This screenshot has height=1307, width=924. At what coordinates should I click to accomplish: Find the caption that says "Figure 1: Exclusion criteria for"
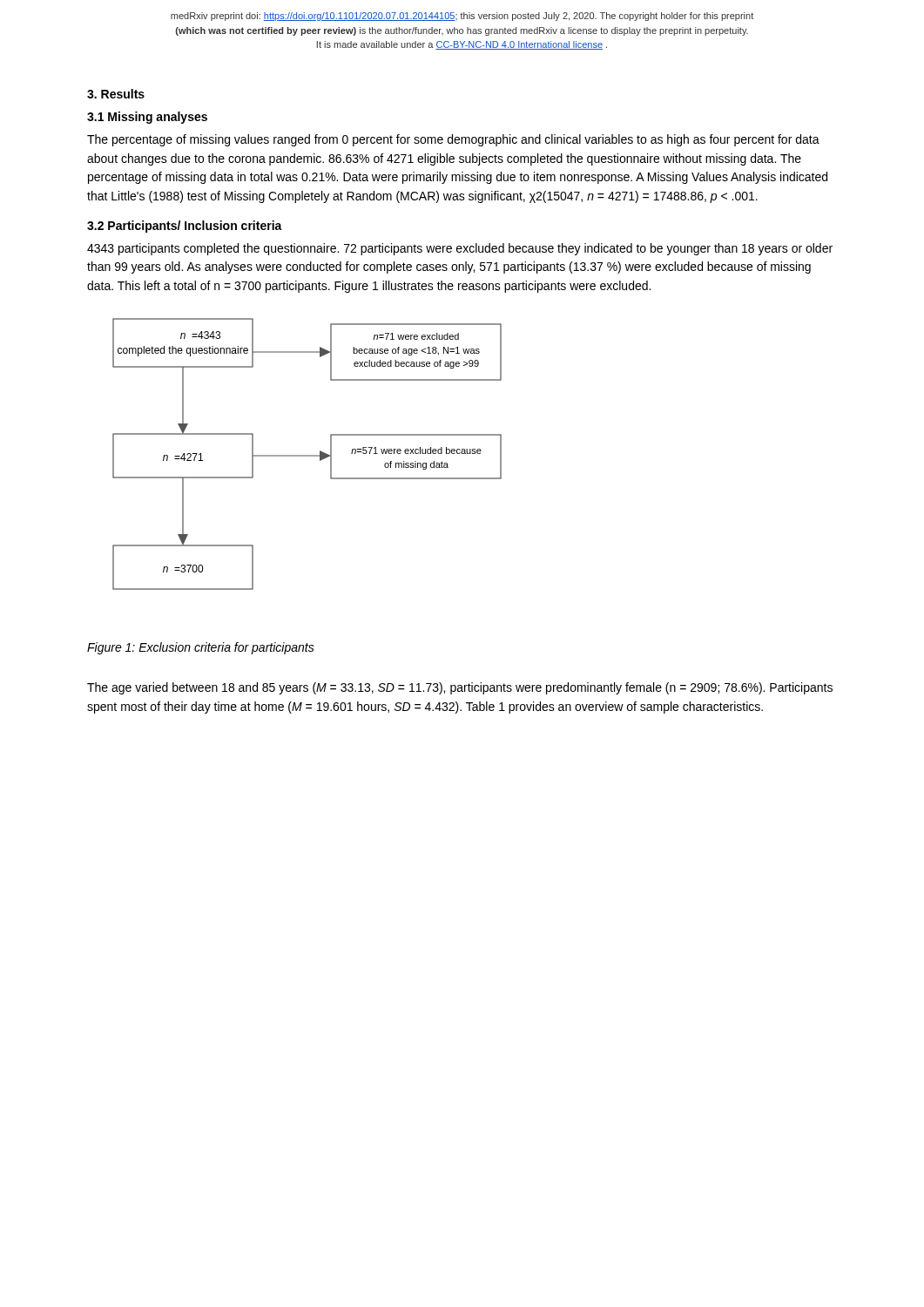click(201, 647)
